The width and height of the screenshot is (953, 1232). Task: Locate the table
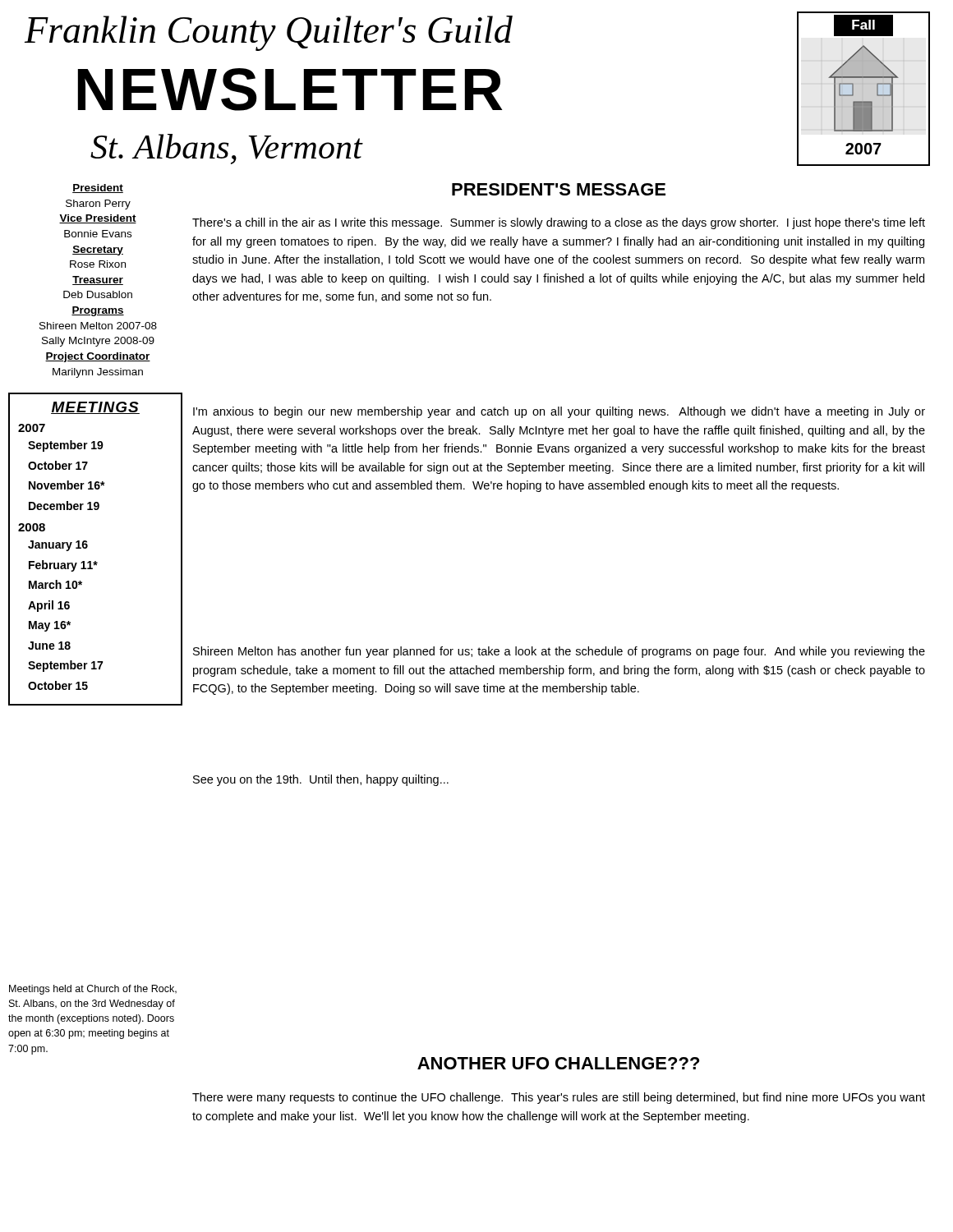[95, 549]
